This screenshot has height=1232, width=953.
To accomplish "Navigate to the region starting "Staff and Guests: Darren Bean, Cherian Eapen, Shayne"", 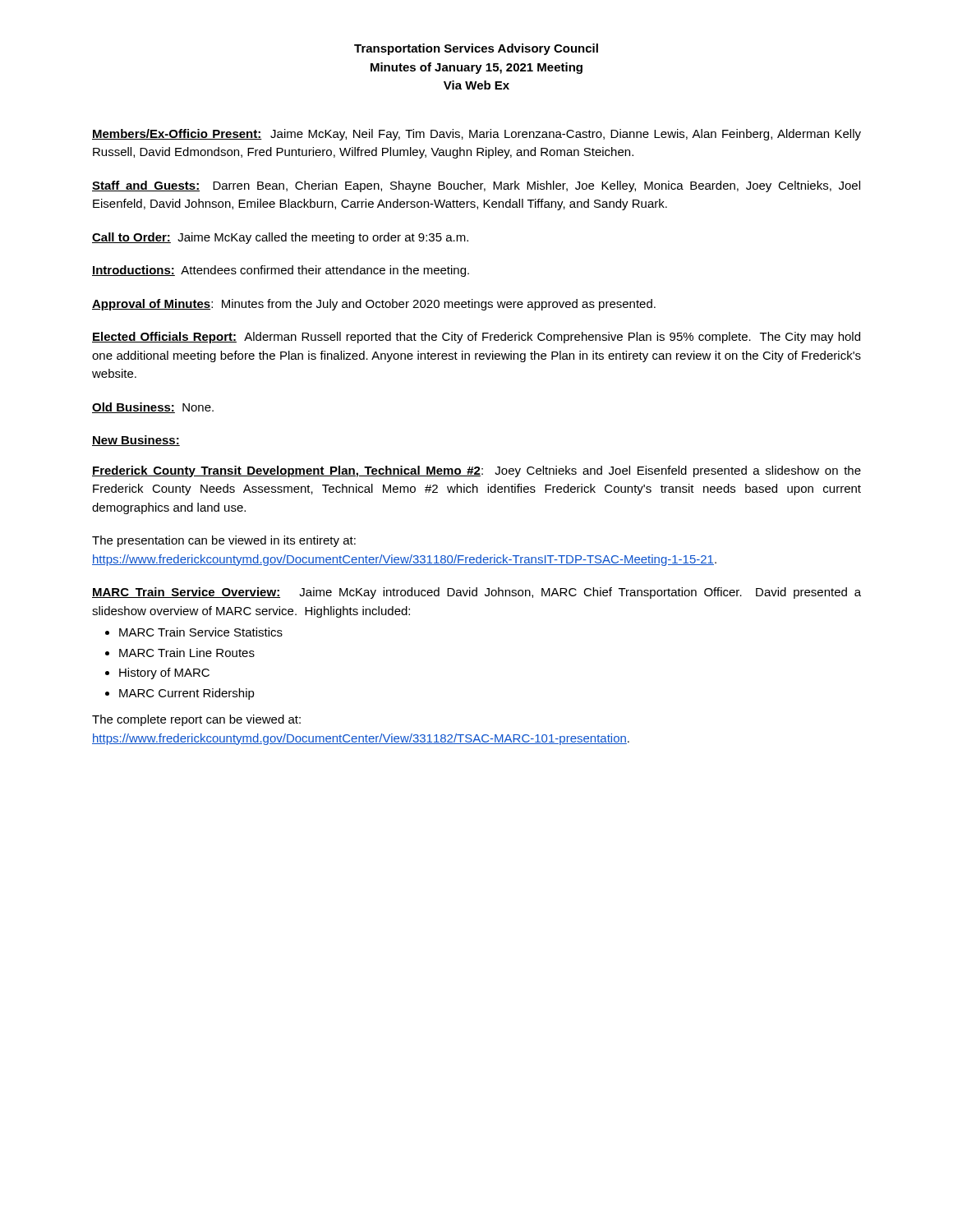I will point(476,194).
